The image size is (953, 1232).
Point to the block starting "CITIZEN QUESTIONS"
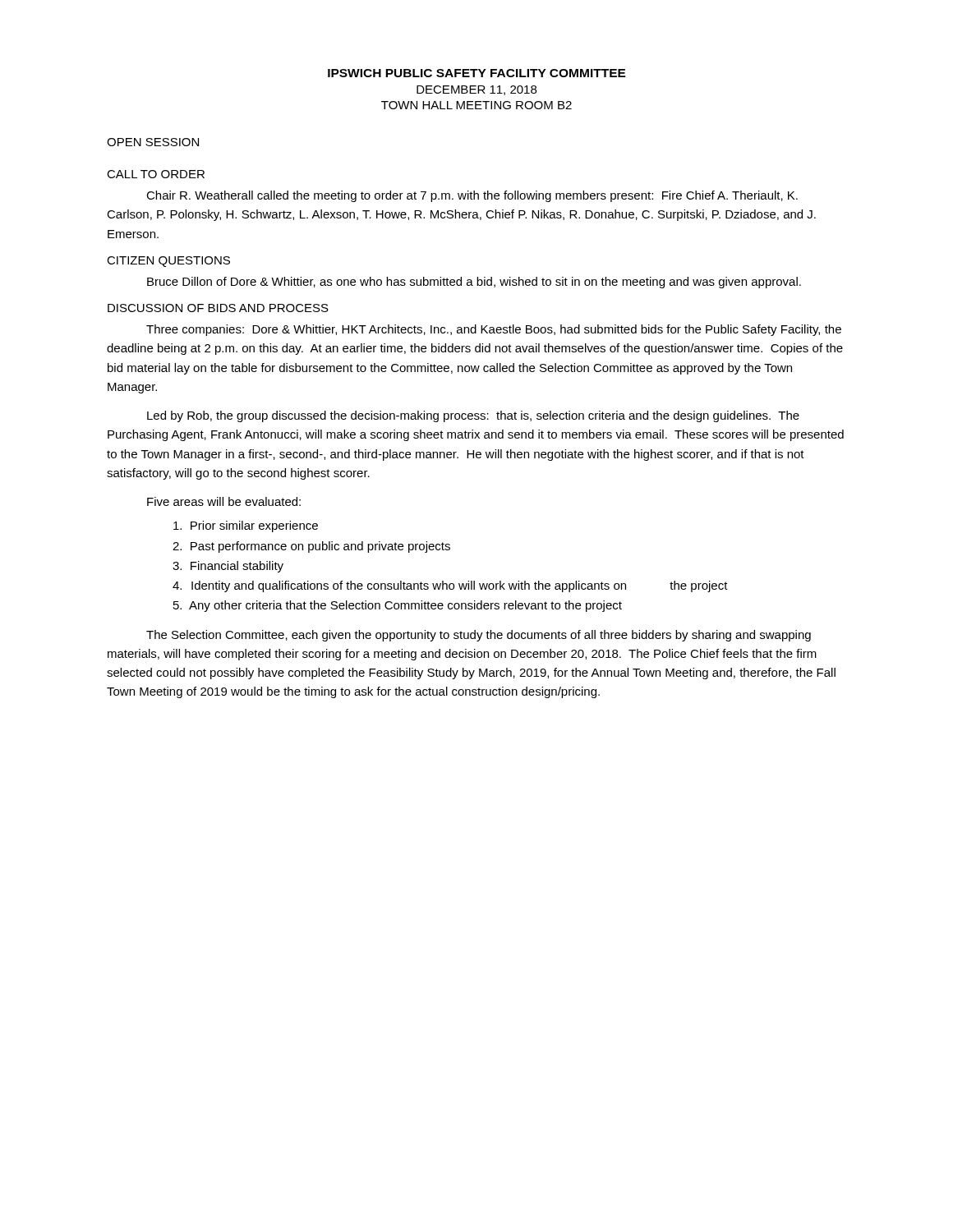169,260
